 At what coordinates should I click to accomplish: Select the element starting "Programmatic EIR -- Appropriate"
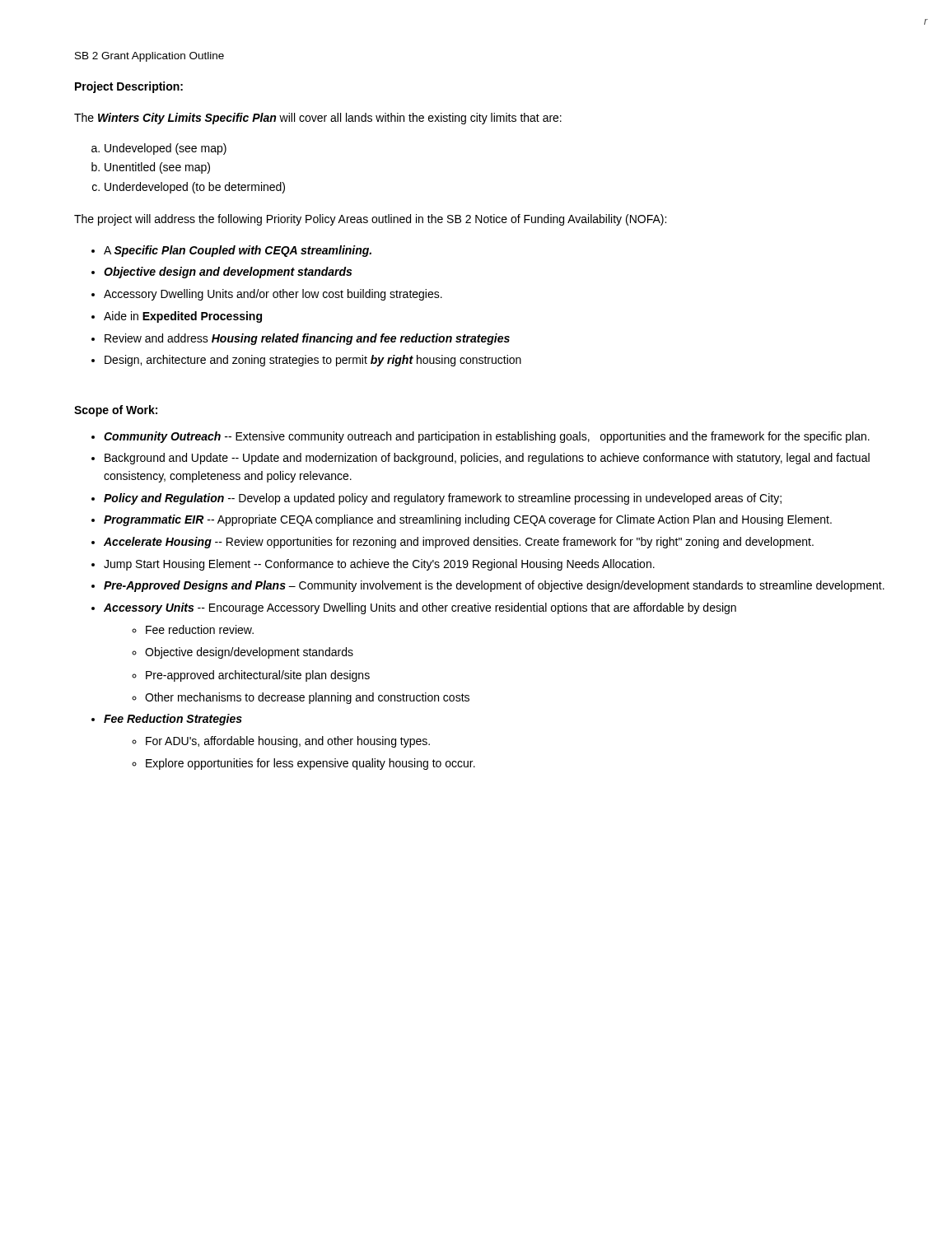click(468, 520)
